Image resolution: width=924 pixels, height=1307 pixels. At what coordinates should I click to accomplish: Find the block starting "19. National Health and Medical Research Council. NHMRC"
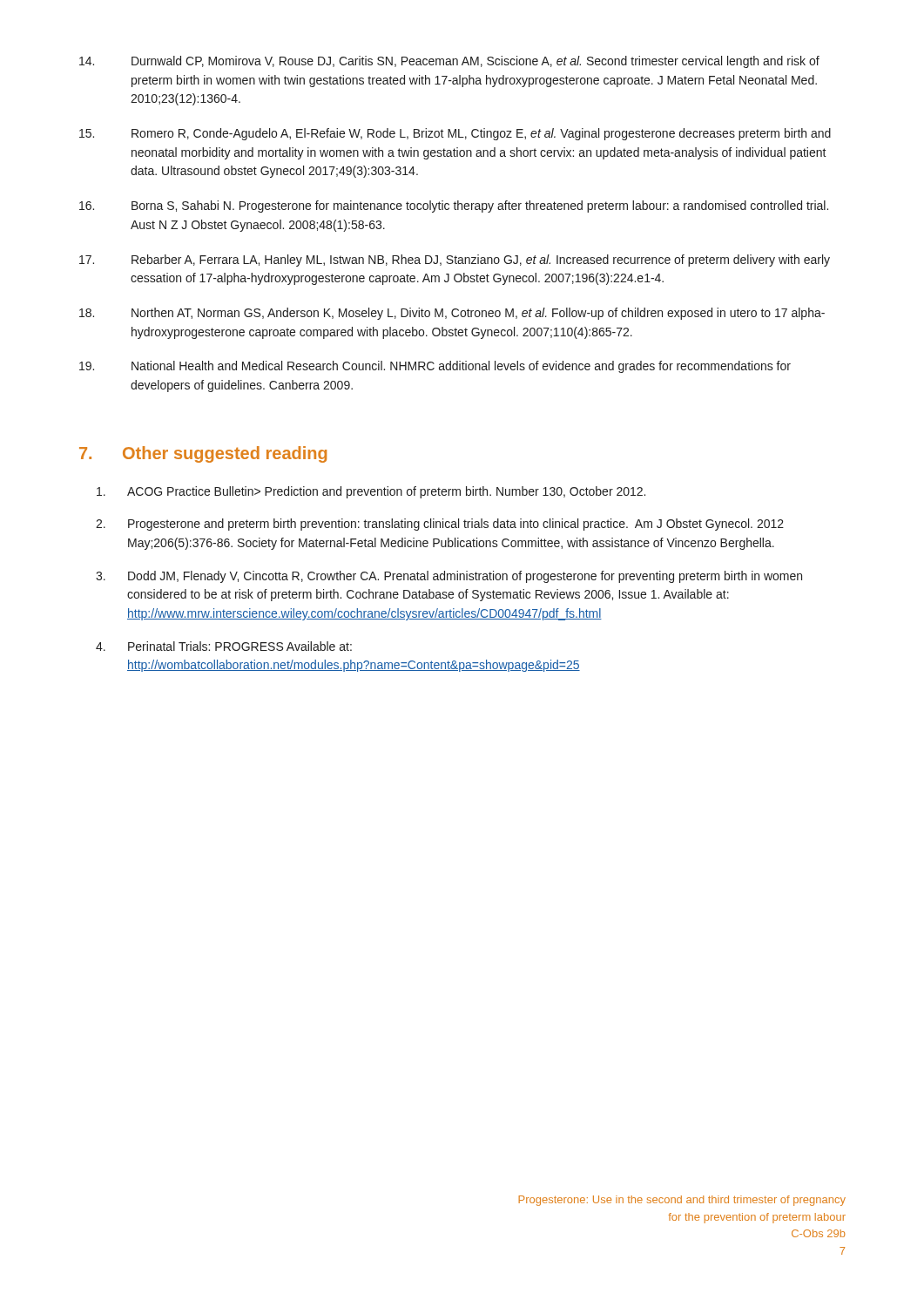[462, 376]
